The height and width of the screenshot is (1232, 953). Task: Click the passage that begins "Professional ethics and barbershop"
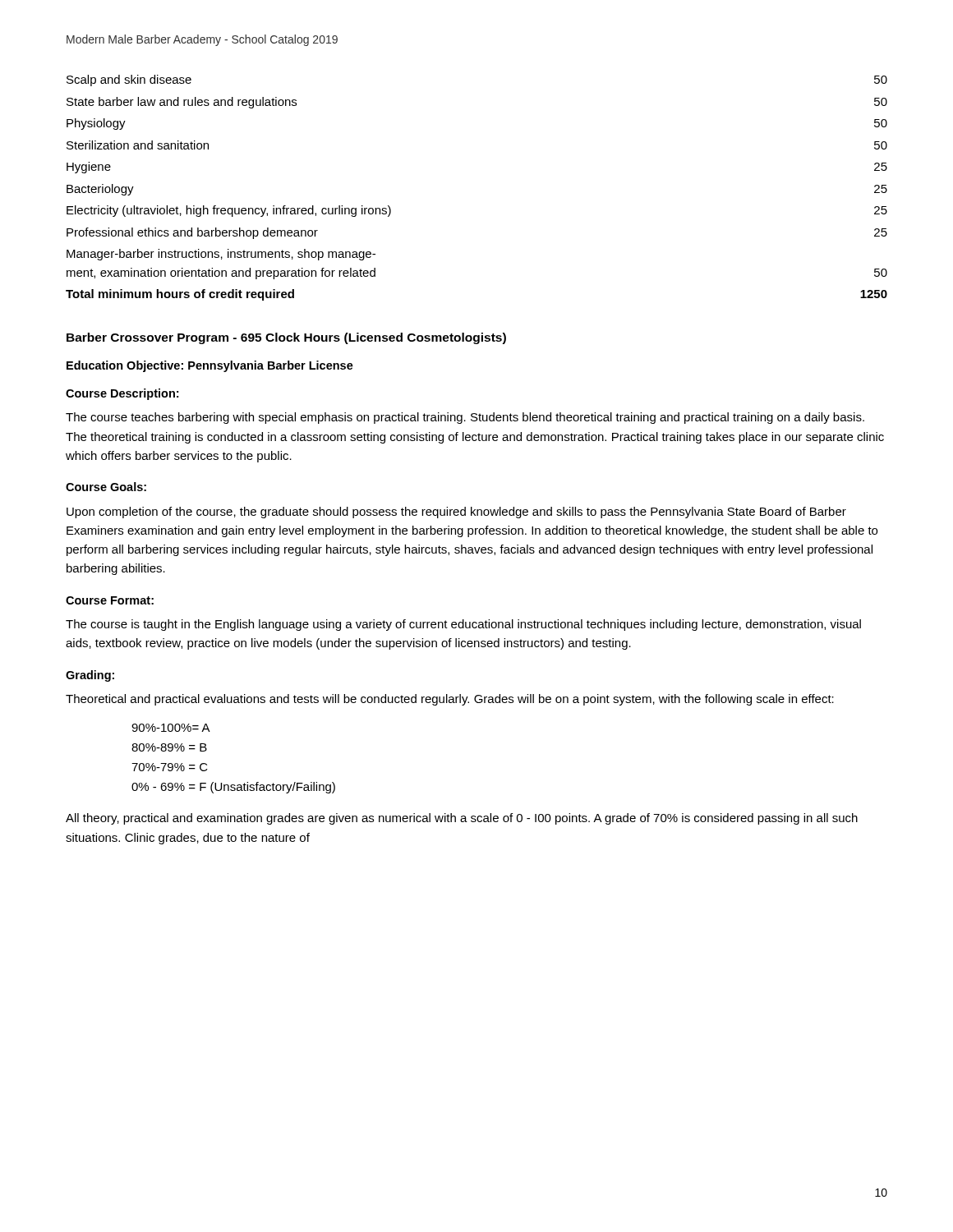188,233
